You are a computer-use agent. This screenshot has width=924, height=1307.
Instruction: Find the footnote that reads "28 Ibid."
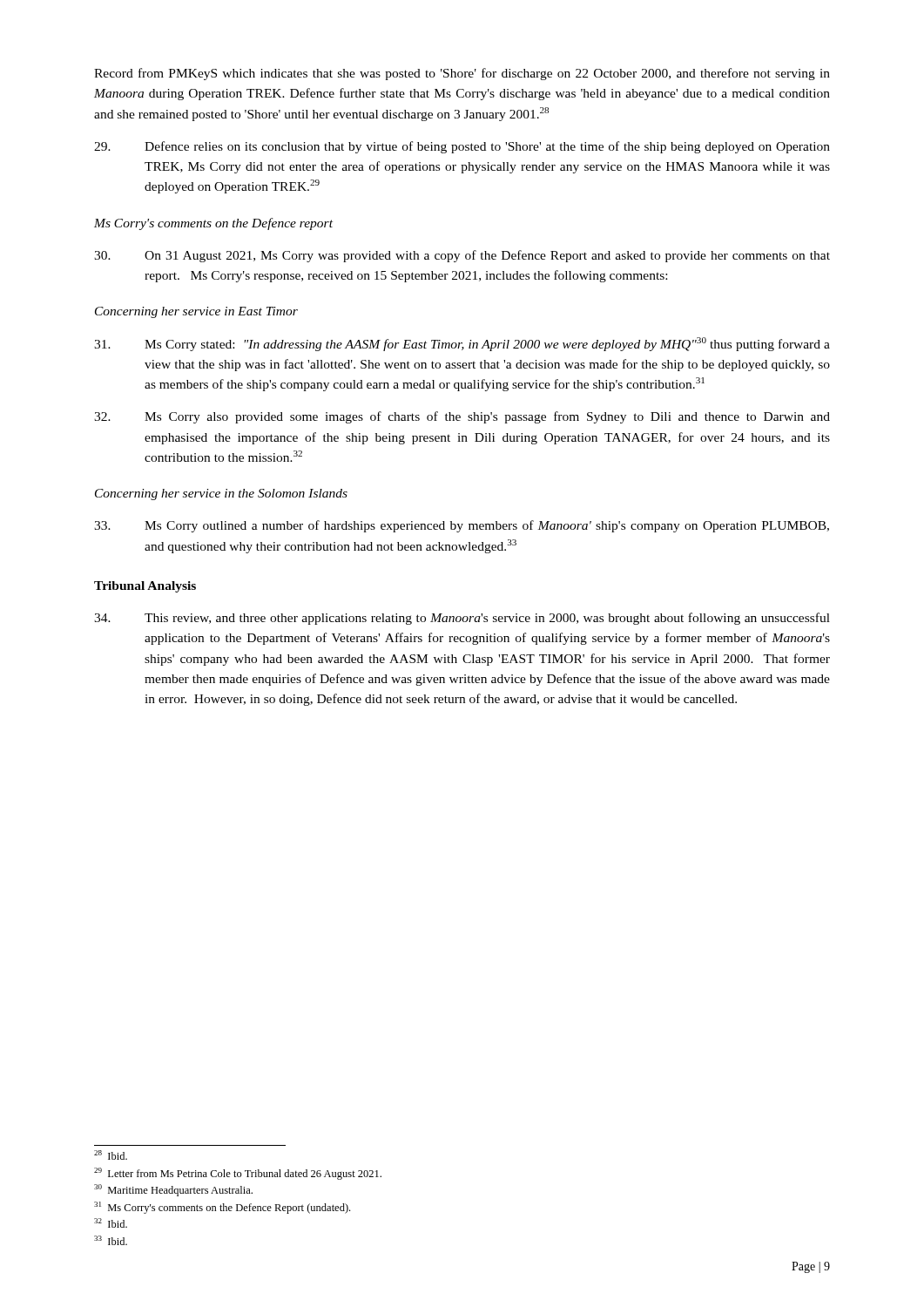point(111,1156)
